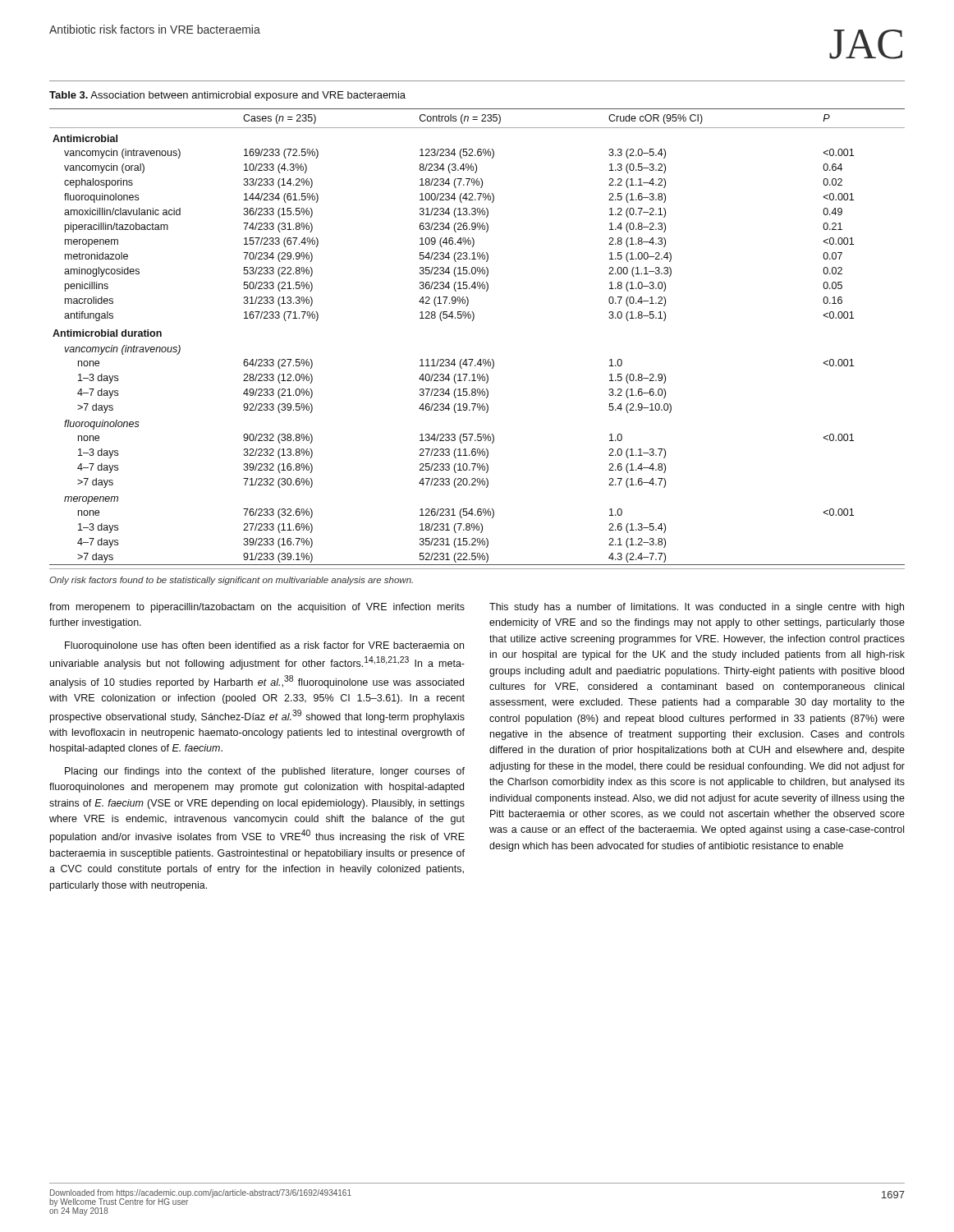This screenshot has width=954, height=1232.
Task: Find the table that mentions "4–7 days"
Action: (x=477, y=337)
